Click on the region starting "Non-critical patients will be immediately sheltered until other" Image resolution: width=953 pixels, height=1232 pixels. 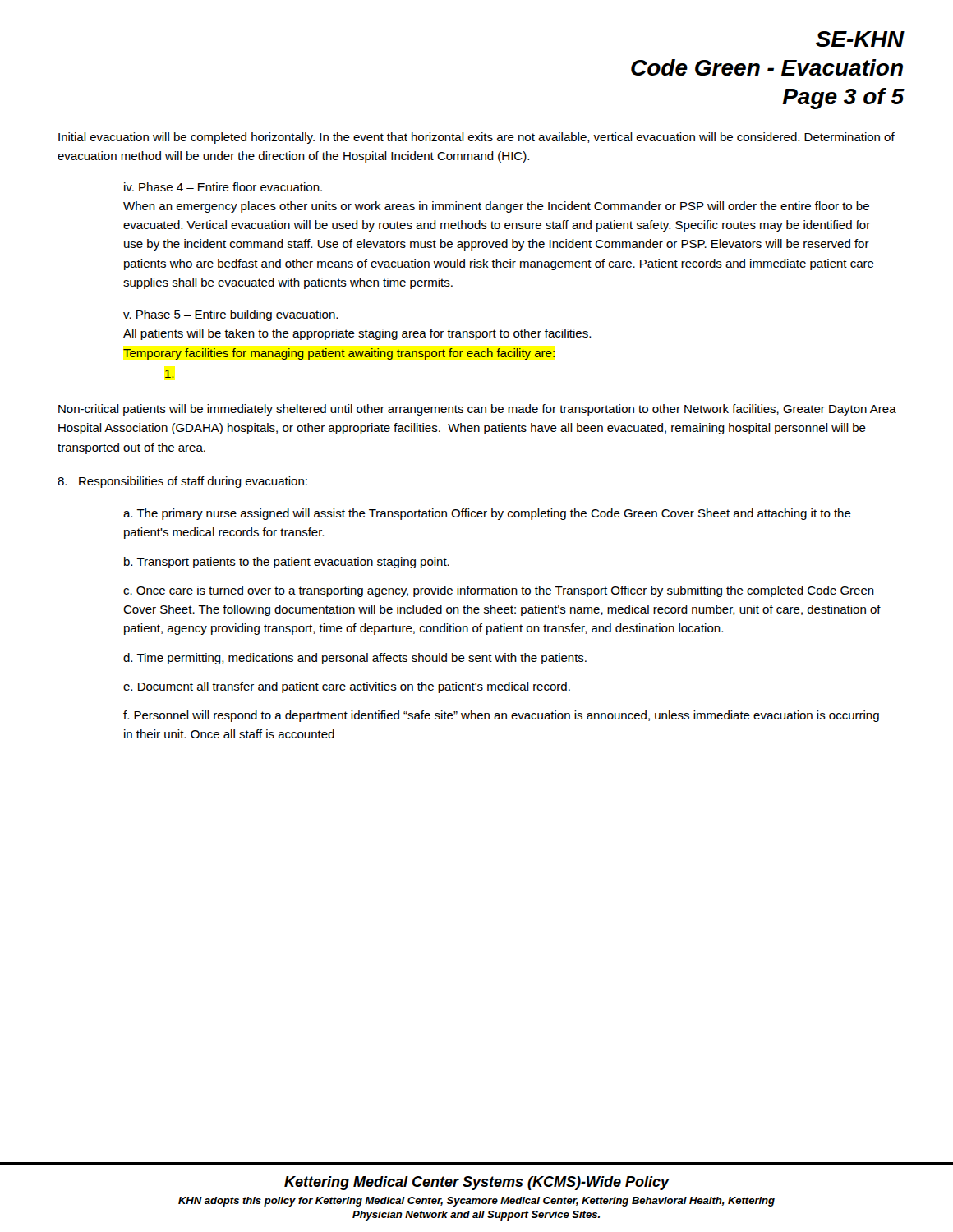pyautogui.click(x=477, y=428)
